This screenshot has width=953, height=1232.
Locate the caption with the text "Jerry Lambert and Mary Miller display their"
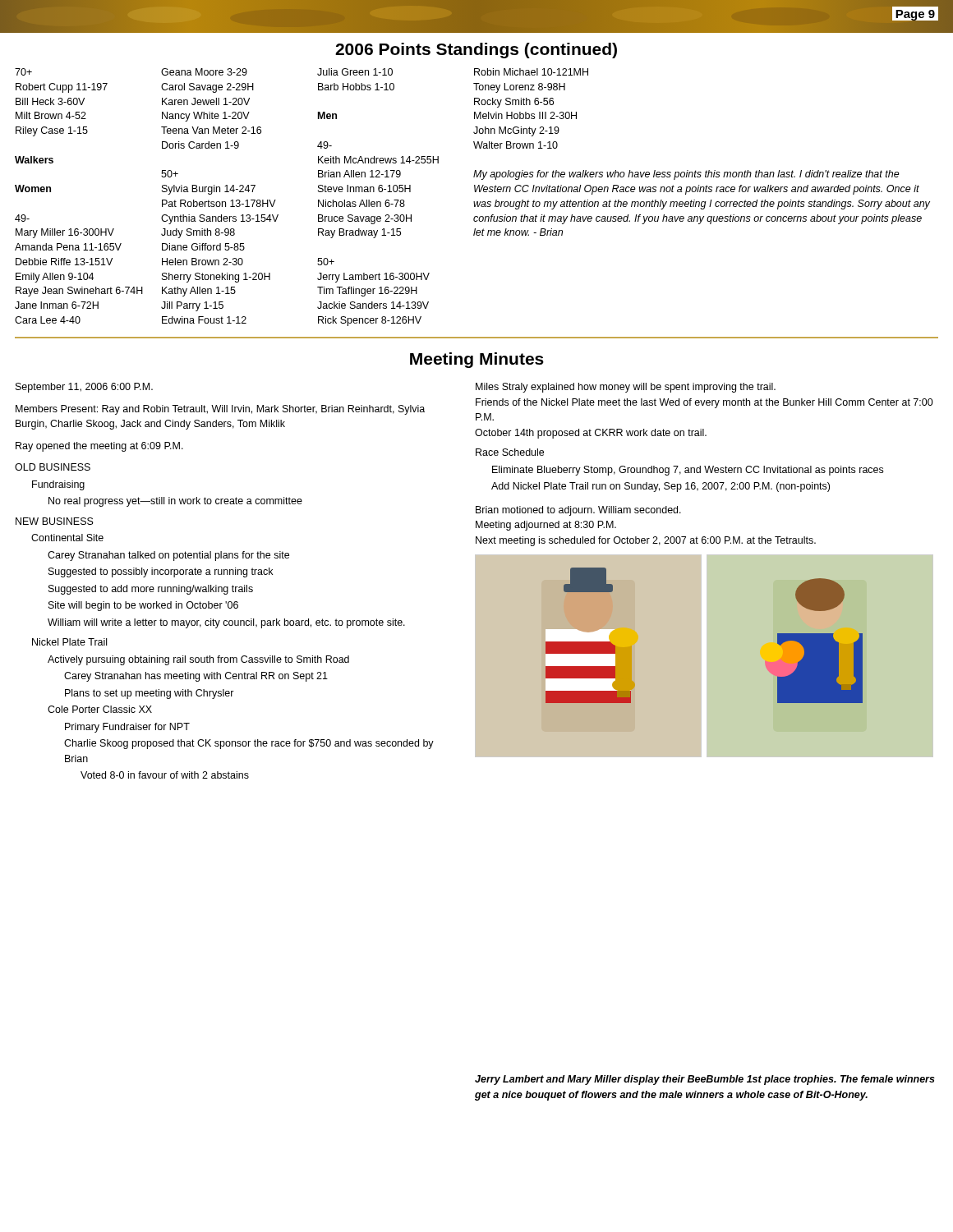pyautogui.click(x=705, y=1087)
